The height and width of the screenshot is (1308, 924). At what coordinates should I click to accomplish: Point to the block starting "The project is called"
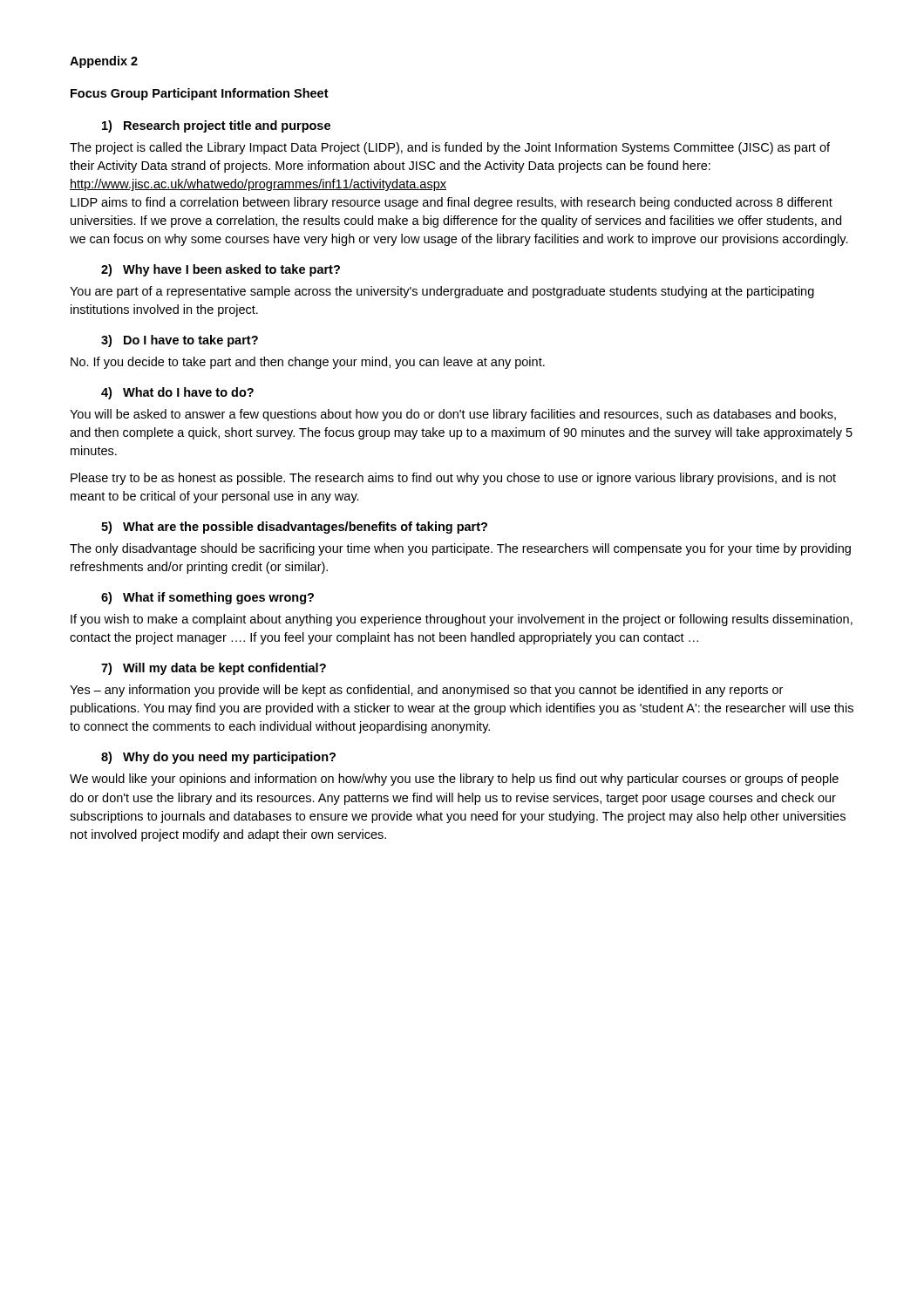(x=450, y=157)
